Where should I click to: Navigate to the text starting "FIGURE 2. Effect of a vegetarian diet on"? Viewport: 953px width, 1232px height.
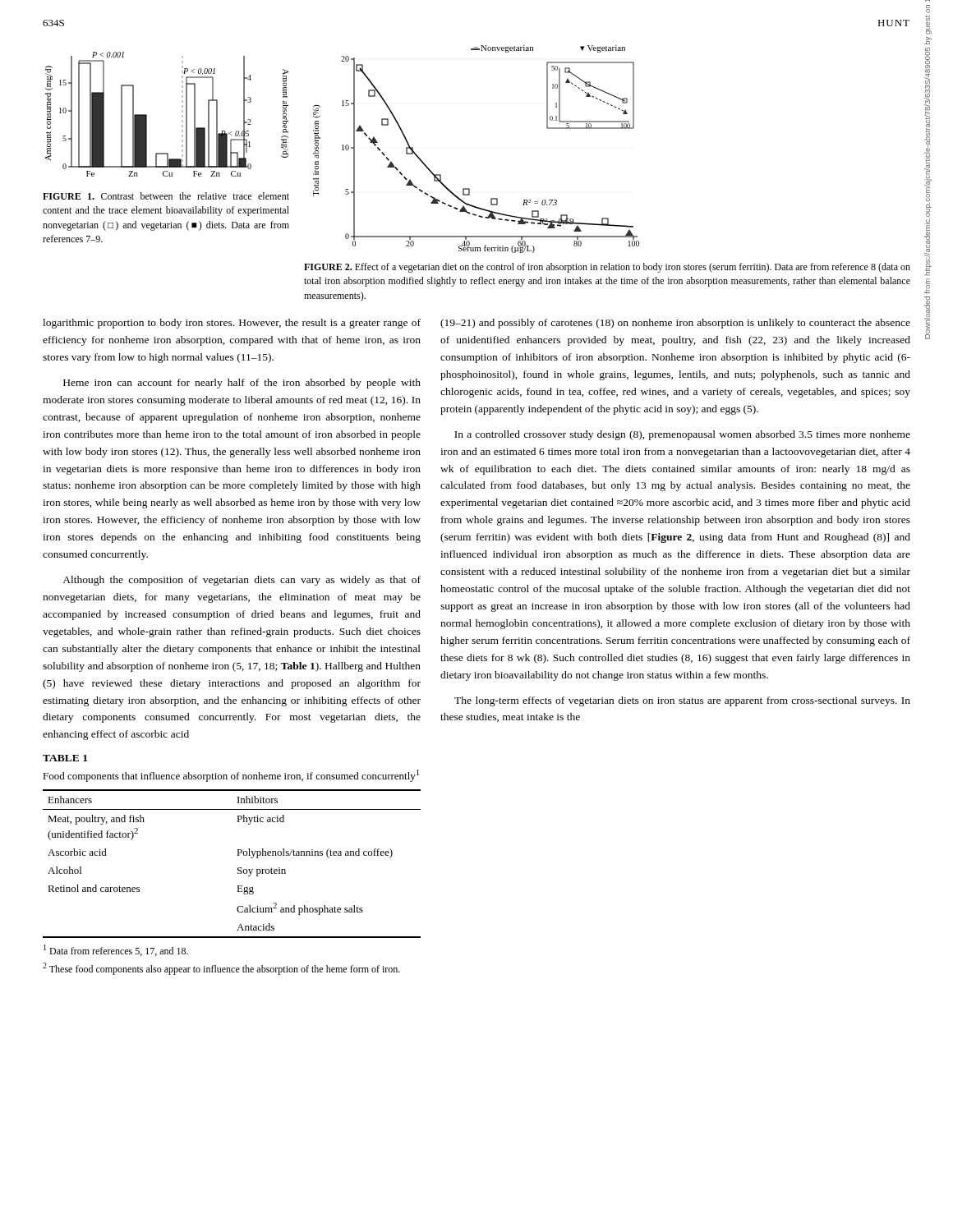point(607,281)
